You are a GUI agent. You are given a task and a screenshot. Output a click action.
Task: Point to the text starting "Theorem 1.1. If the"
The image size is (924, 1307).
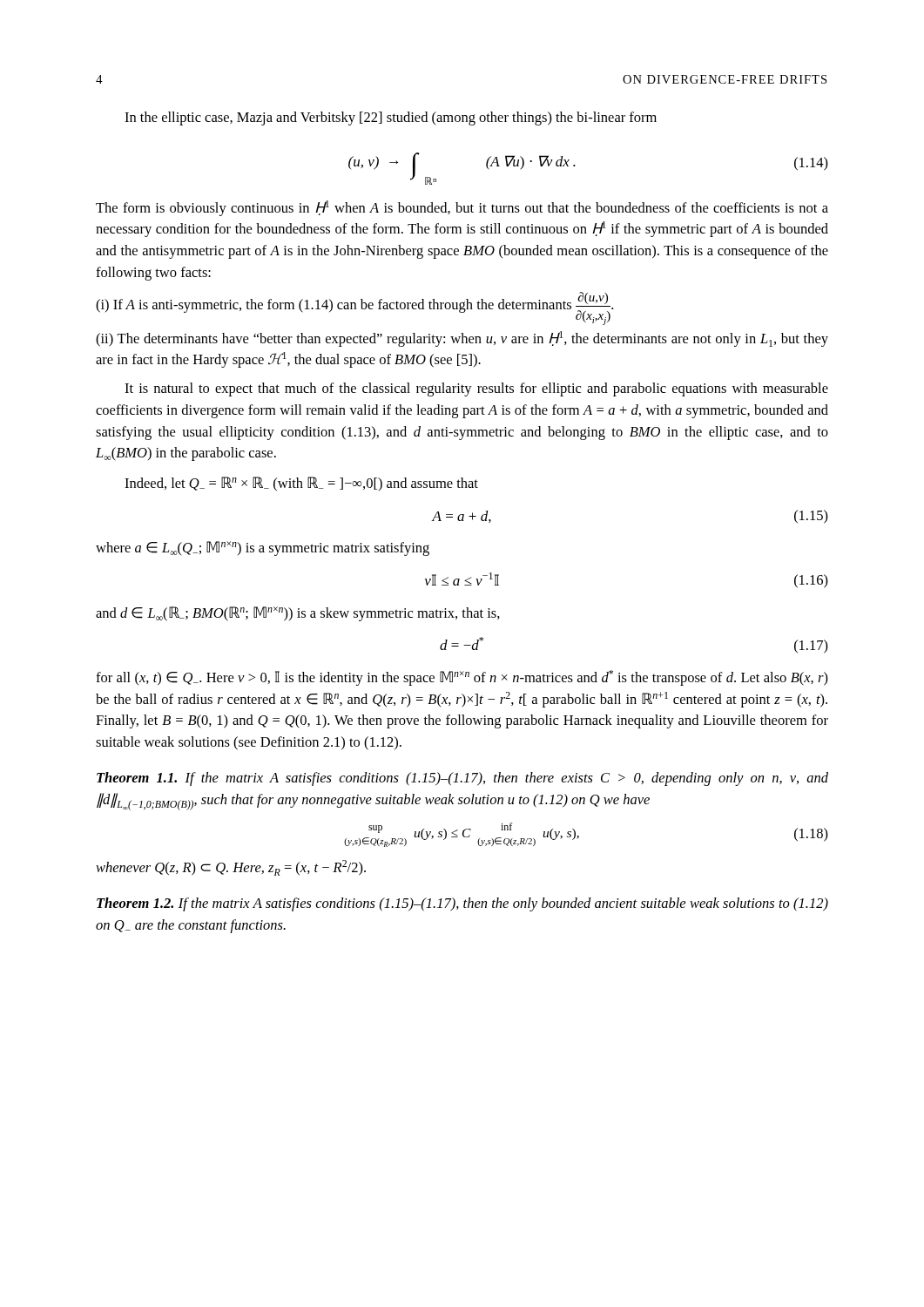pos(462,789)
